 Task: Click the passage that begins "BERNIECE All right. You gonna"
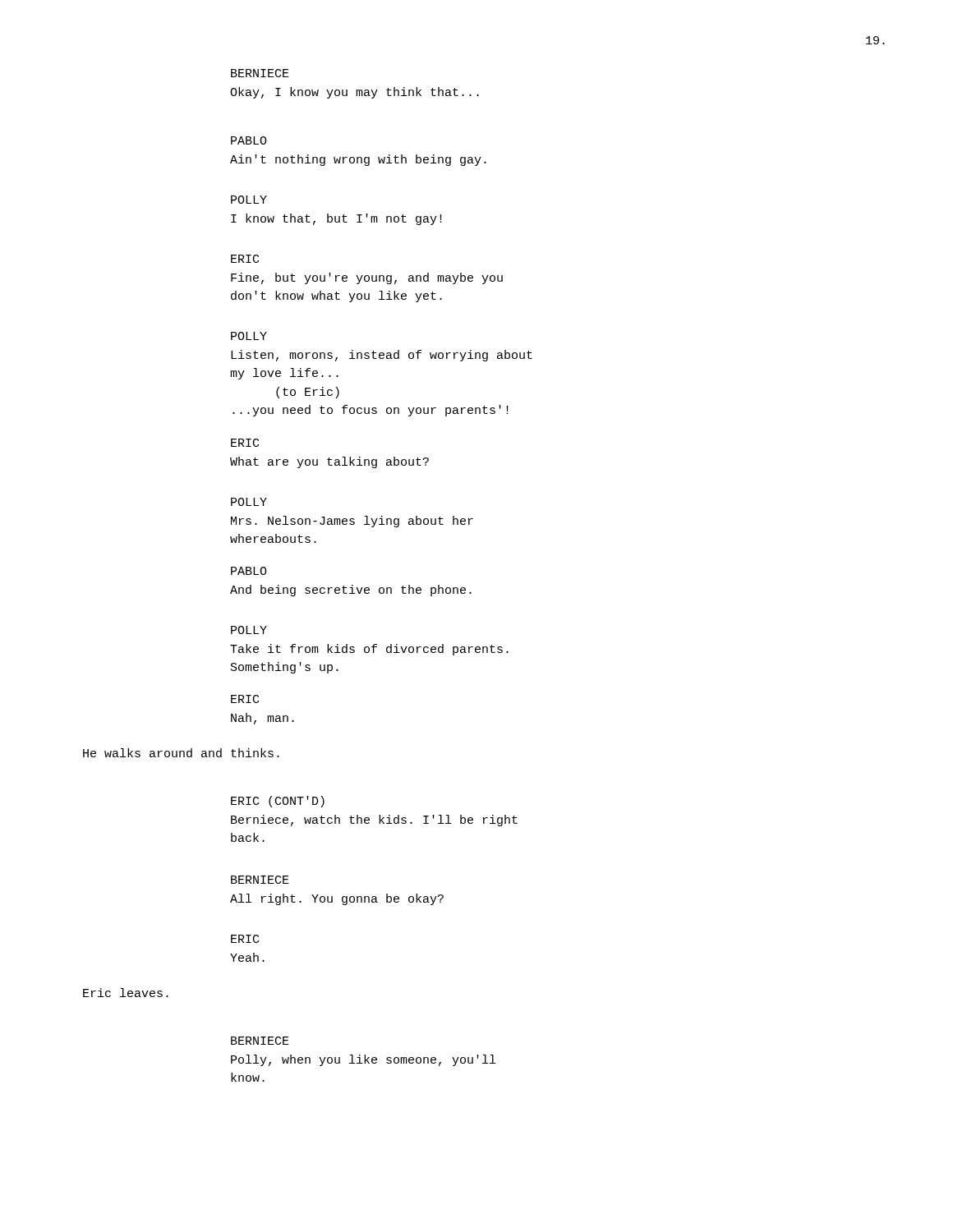(337, 890)
